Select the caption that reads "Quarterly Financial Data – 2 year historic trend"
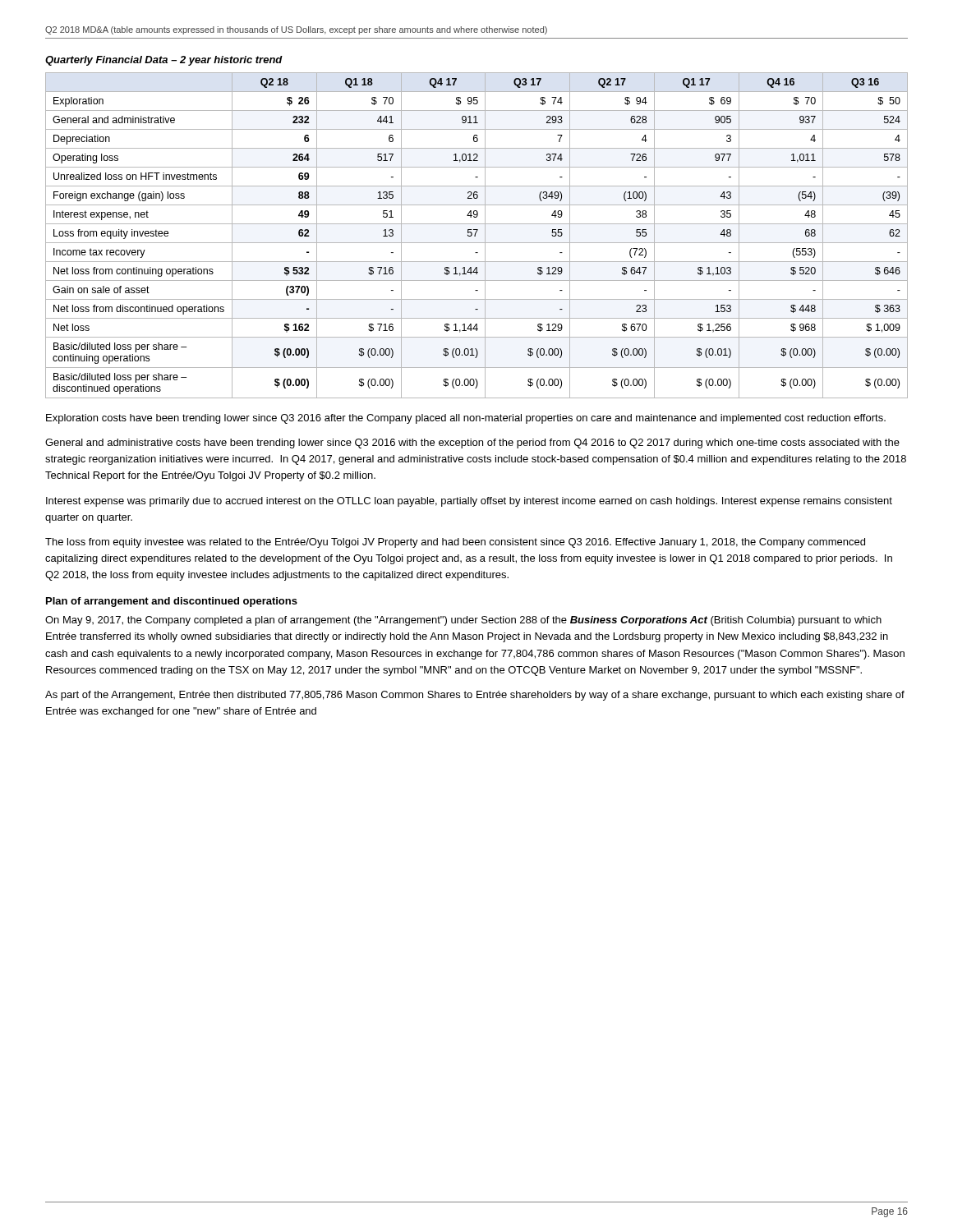Viewport: 953px width, 1232px height. point(164,60)
